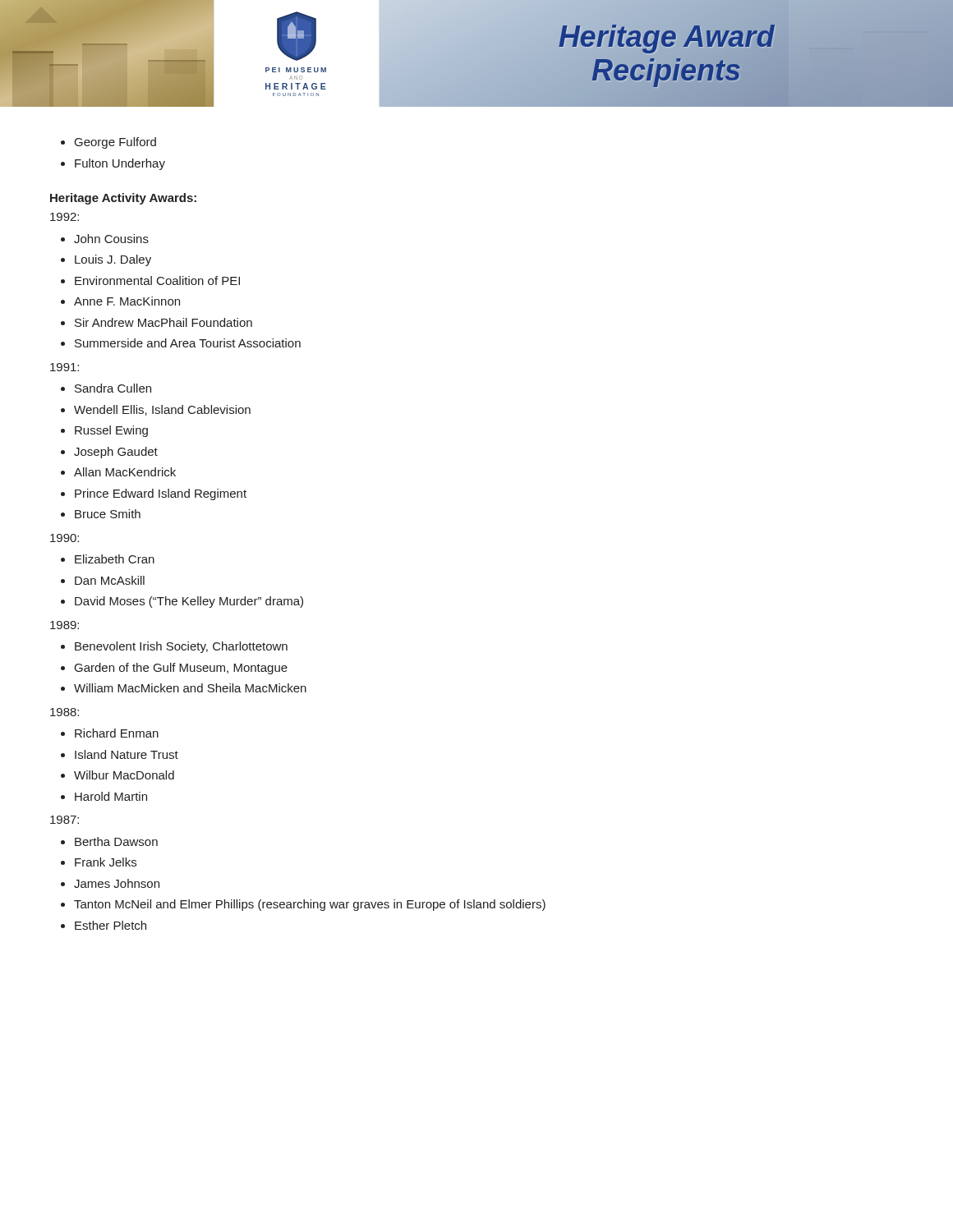Image resolution: width=953 pixels, height=1232 pixels.
Task: Click on the section header containing "Heritage Activity Awards:"
Action: click(x=123, y=198)
